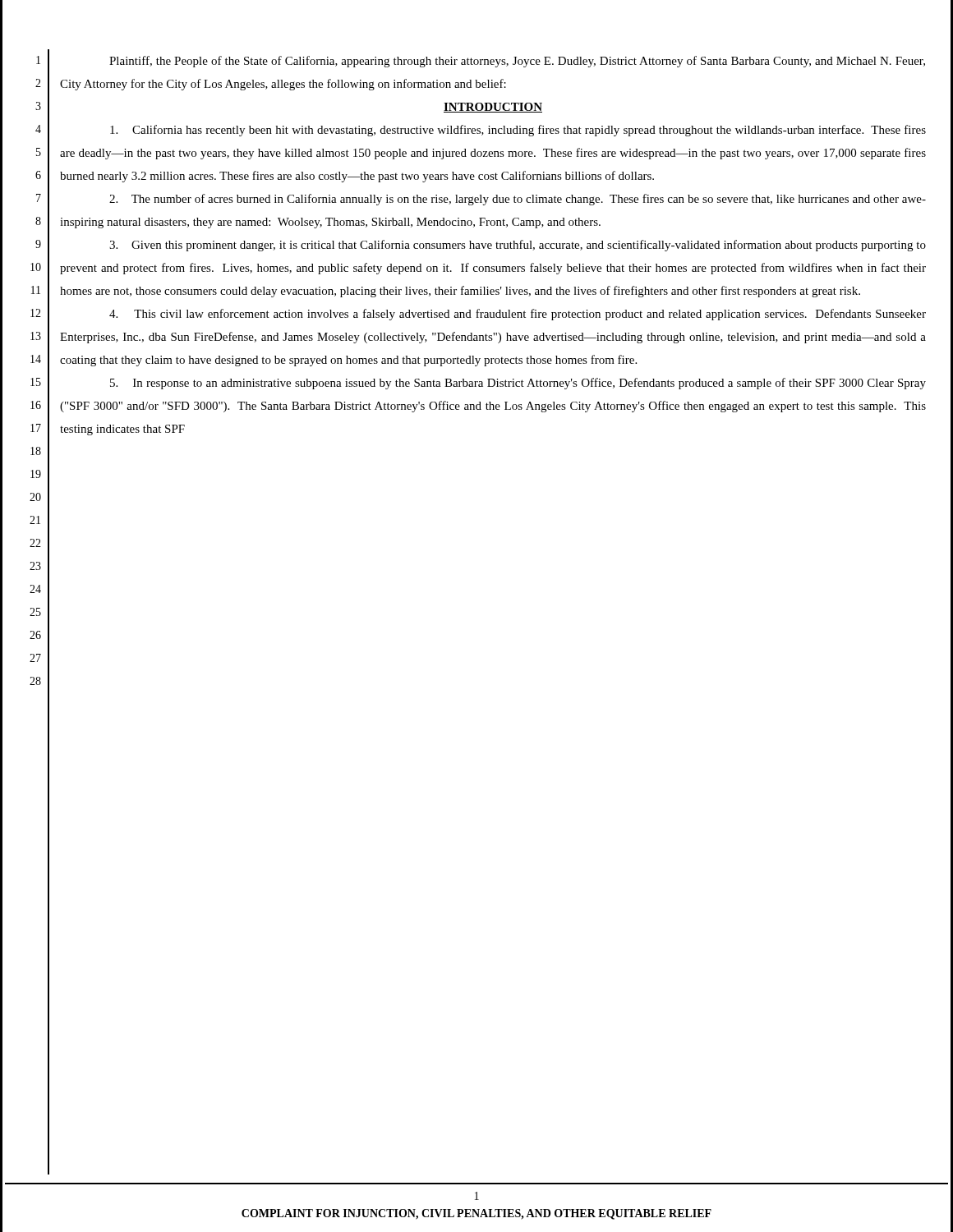Image resolution: width=953 pixels, height=1232 pixels.
Task: Find the block starting "3. Given this prominent danger, it is"
Action: click(x=493, y=268)
